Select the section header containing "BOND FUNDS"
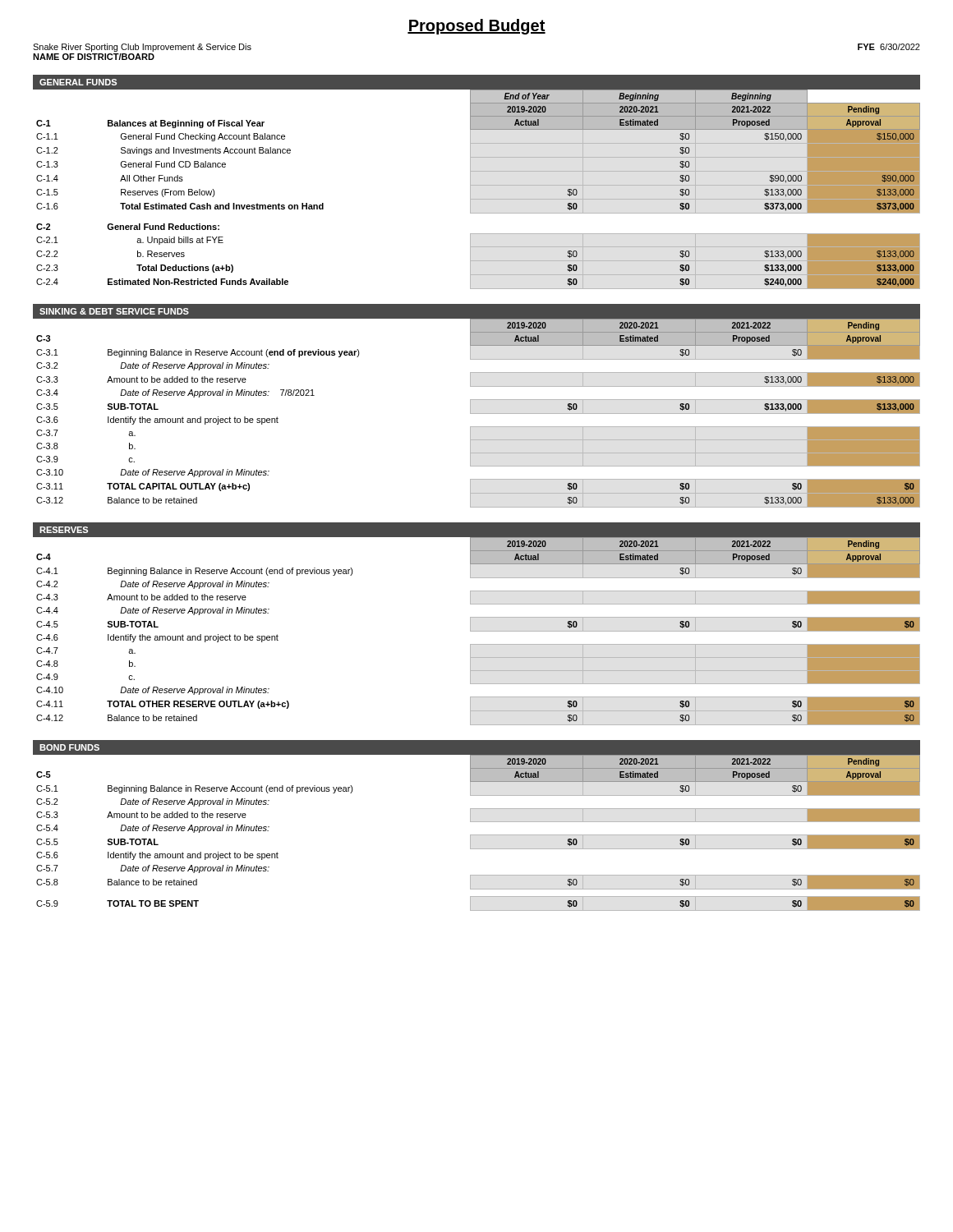Viewport: 953px width, 1232px height. click(70, 747)
